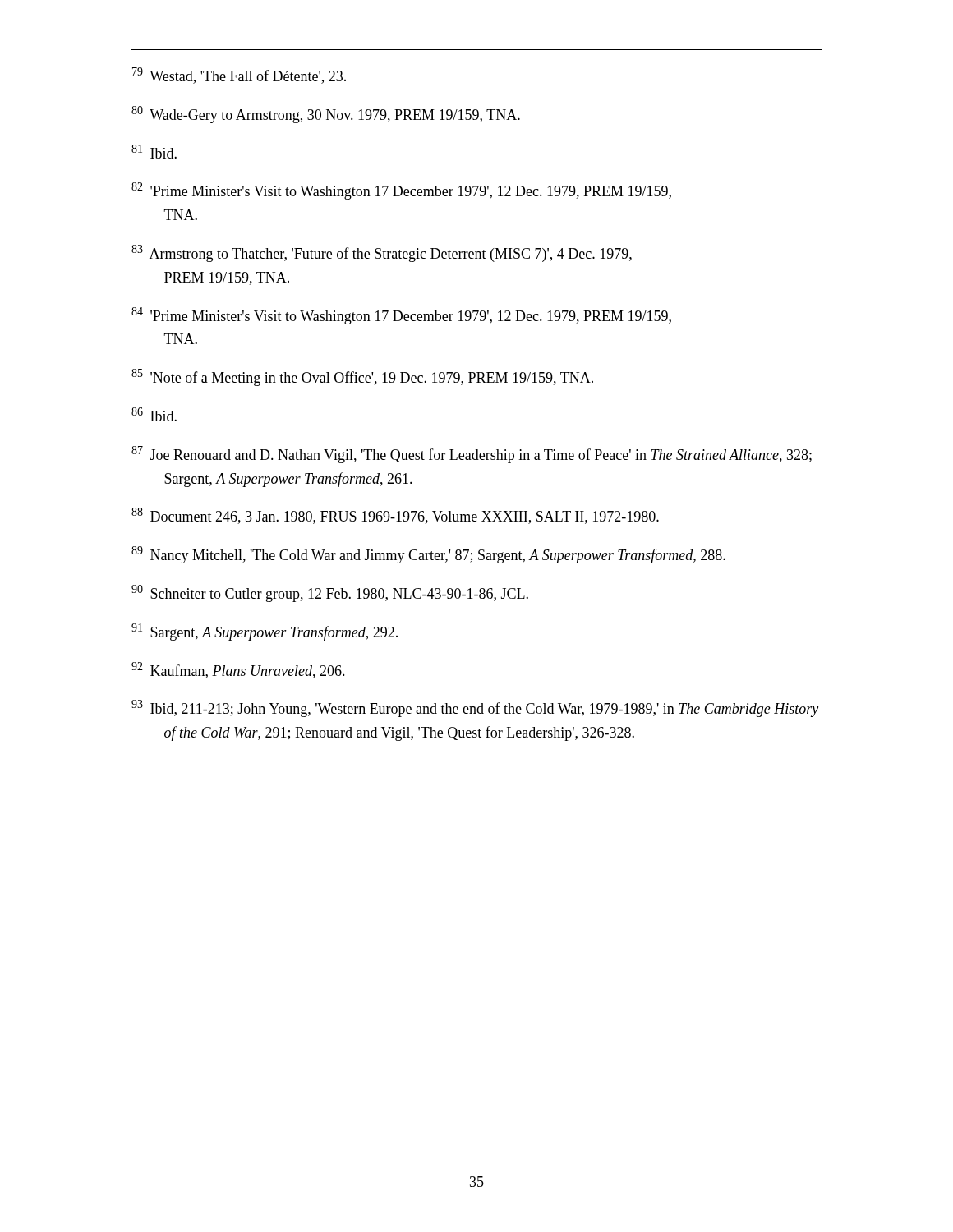Point to the text starting "87 Joe Renouard"
Image resolution: width=953 pixels, height=1232 pixels.
(x=472, y=465)
